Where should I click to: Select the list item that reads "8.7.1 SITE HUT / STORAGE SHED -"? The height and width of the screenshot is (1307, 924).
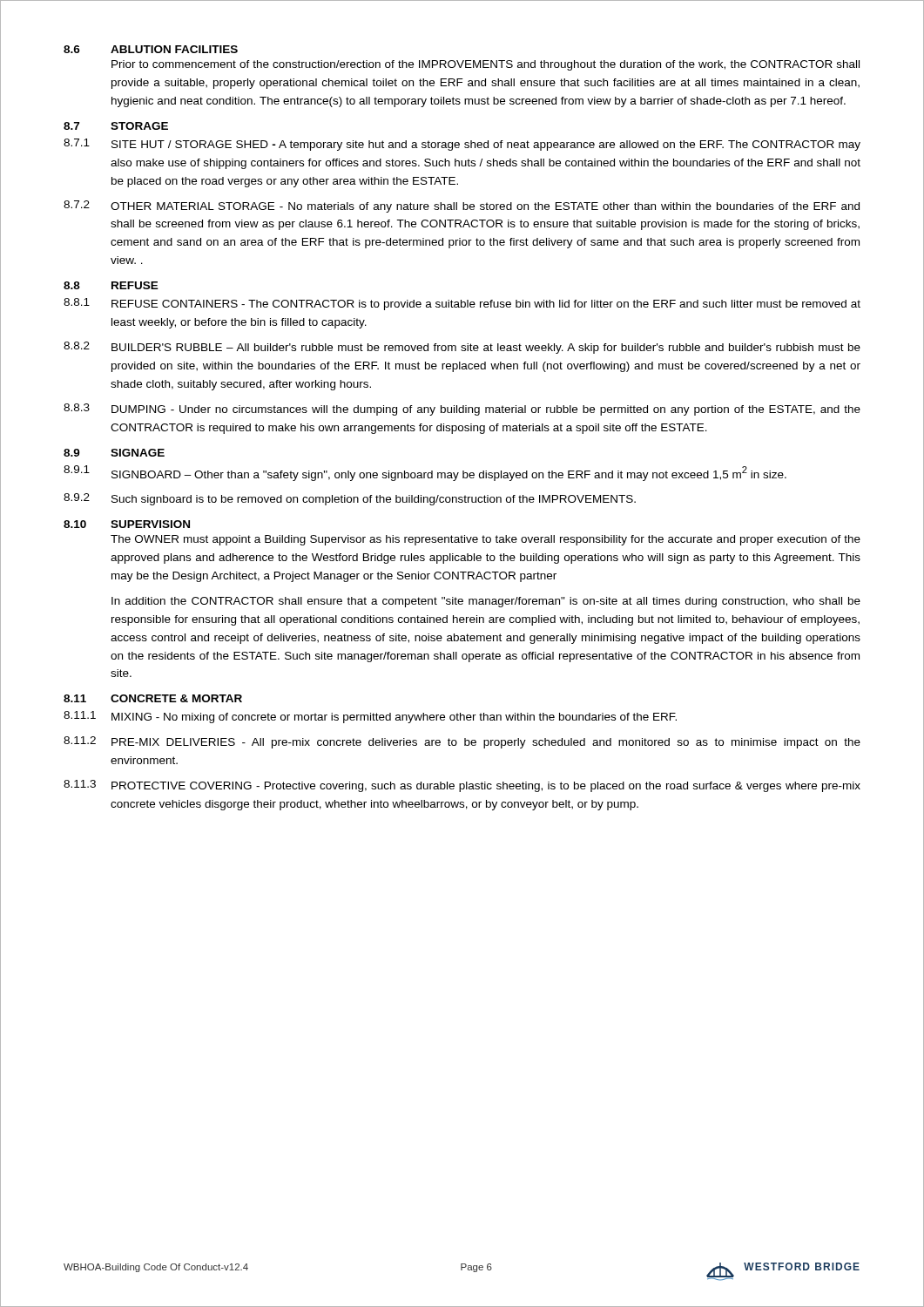[x=462, y=163]
